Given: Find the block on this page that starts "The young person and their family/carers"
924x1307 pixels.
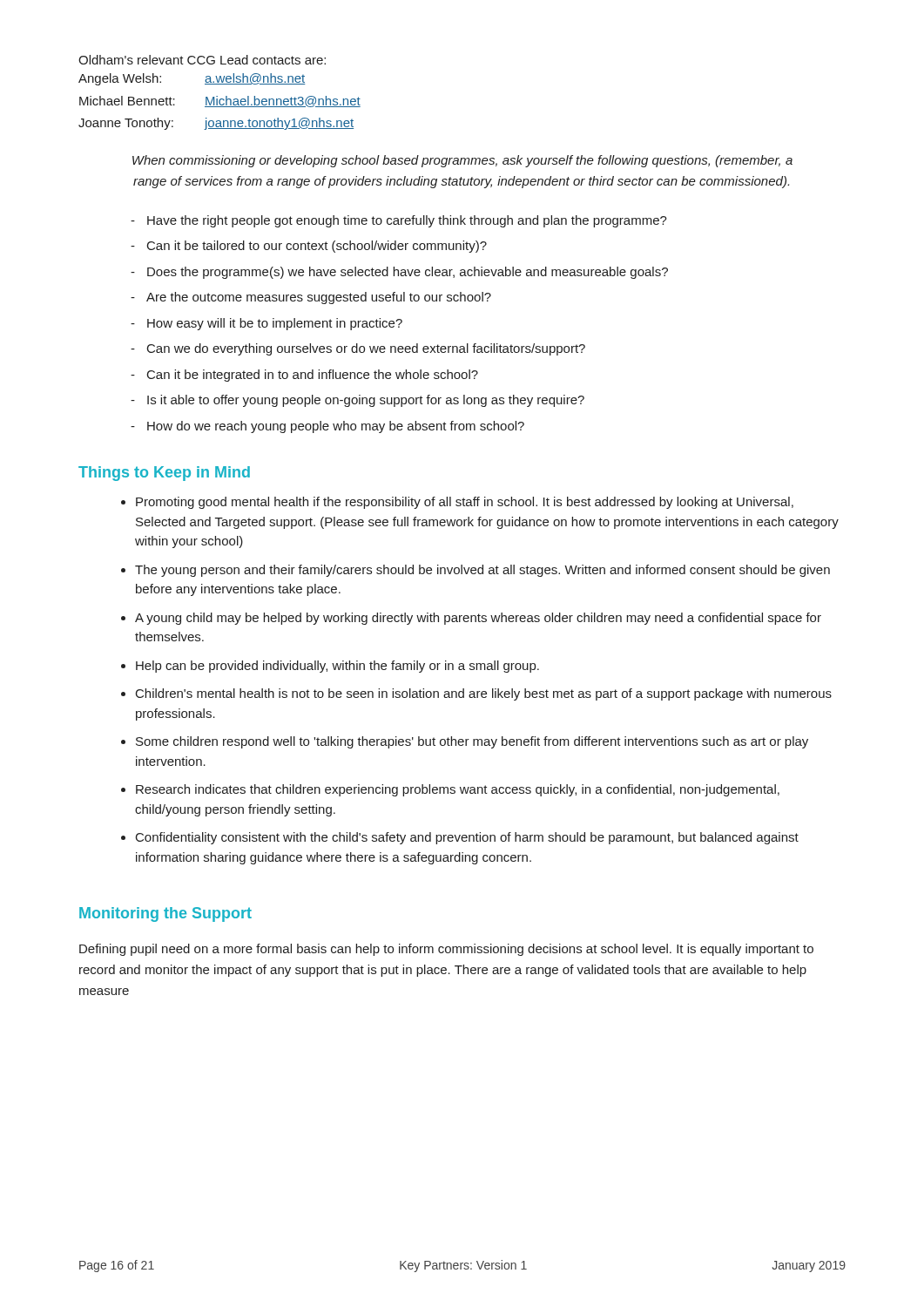Looking at the screenshot, I should tap(483, 579).
